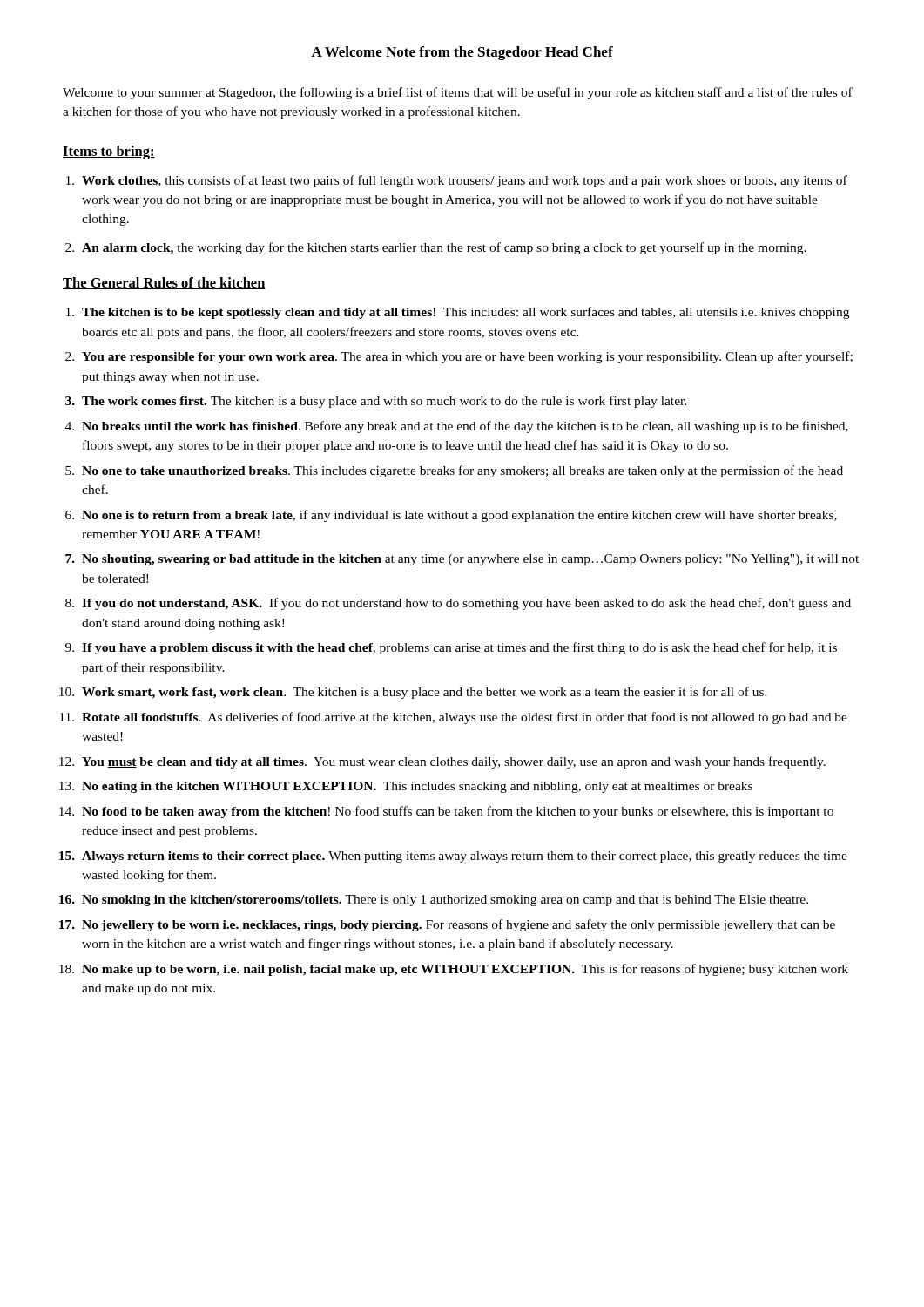Screen dimensions: 1307x924
Task: Select the region starting "No breaks until the work"
Action: coord(465,435)
